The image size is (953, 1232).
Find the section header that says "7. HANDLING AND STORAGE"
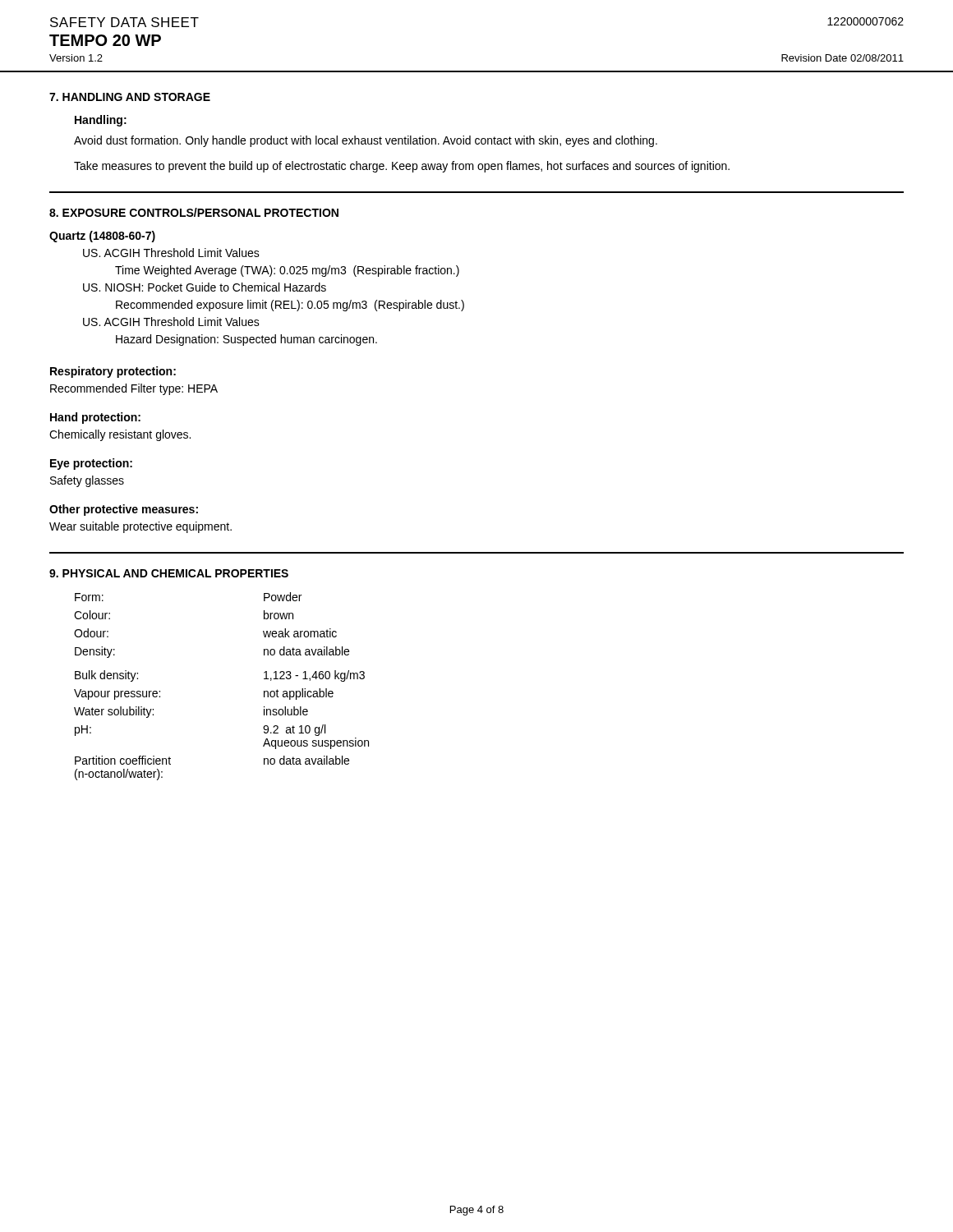click(x=130, y=97)
